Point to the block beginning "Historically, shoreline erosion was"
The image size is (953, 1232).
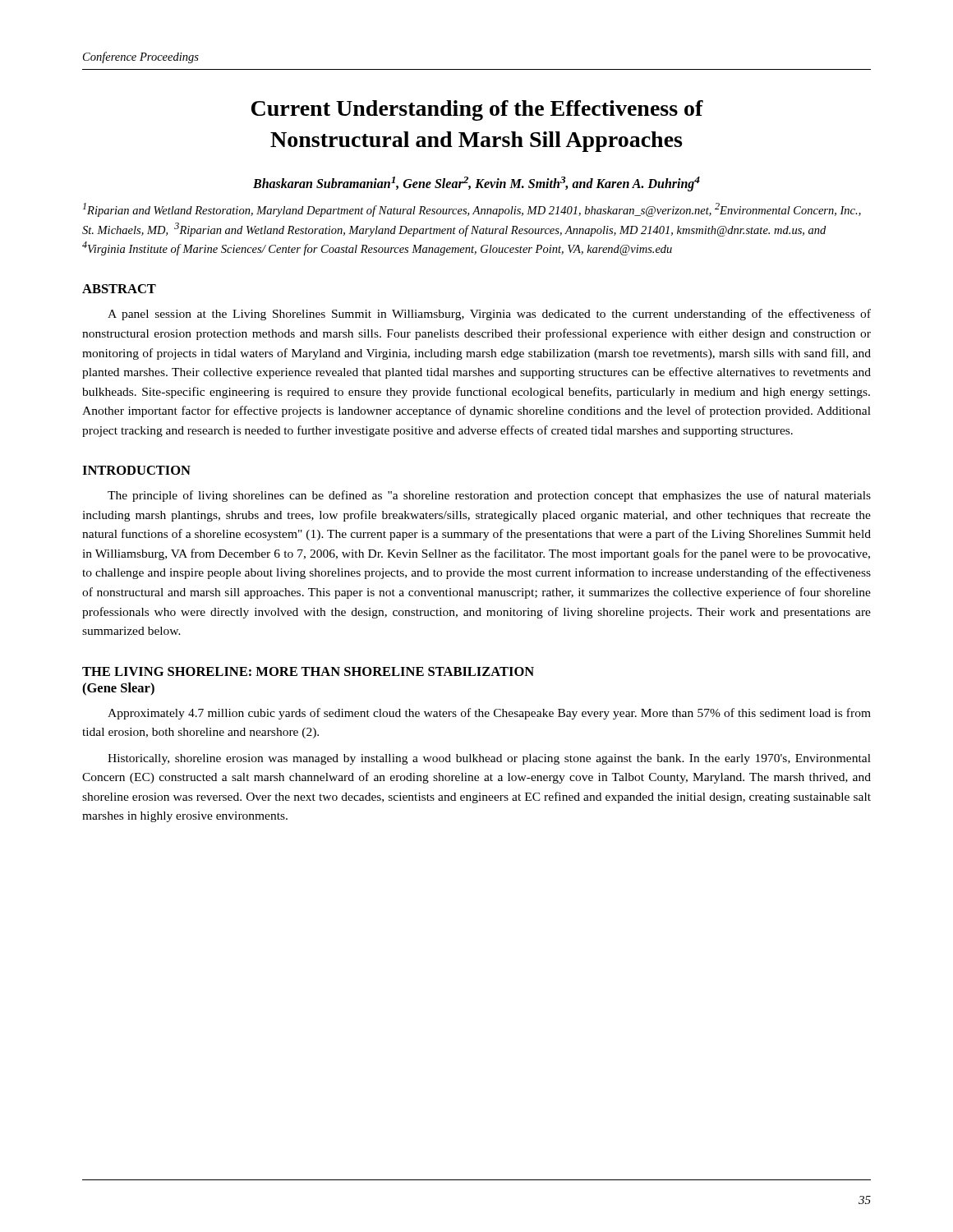(x=476, y=787)
